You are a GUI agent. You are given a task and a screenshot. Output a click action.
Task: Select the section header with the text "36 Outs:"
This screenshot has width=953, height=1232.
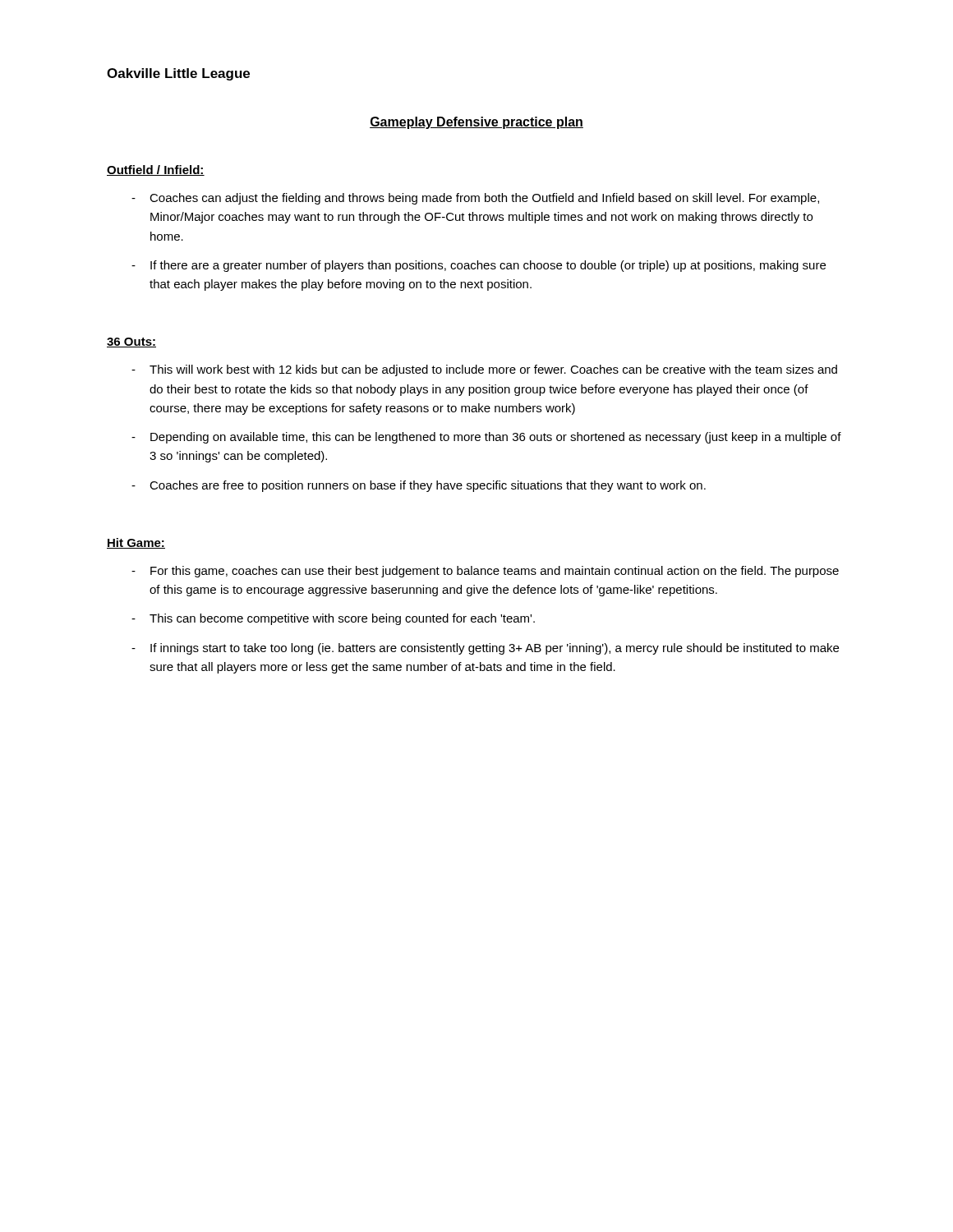point(131,341)
